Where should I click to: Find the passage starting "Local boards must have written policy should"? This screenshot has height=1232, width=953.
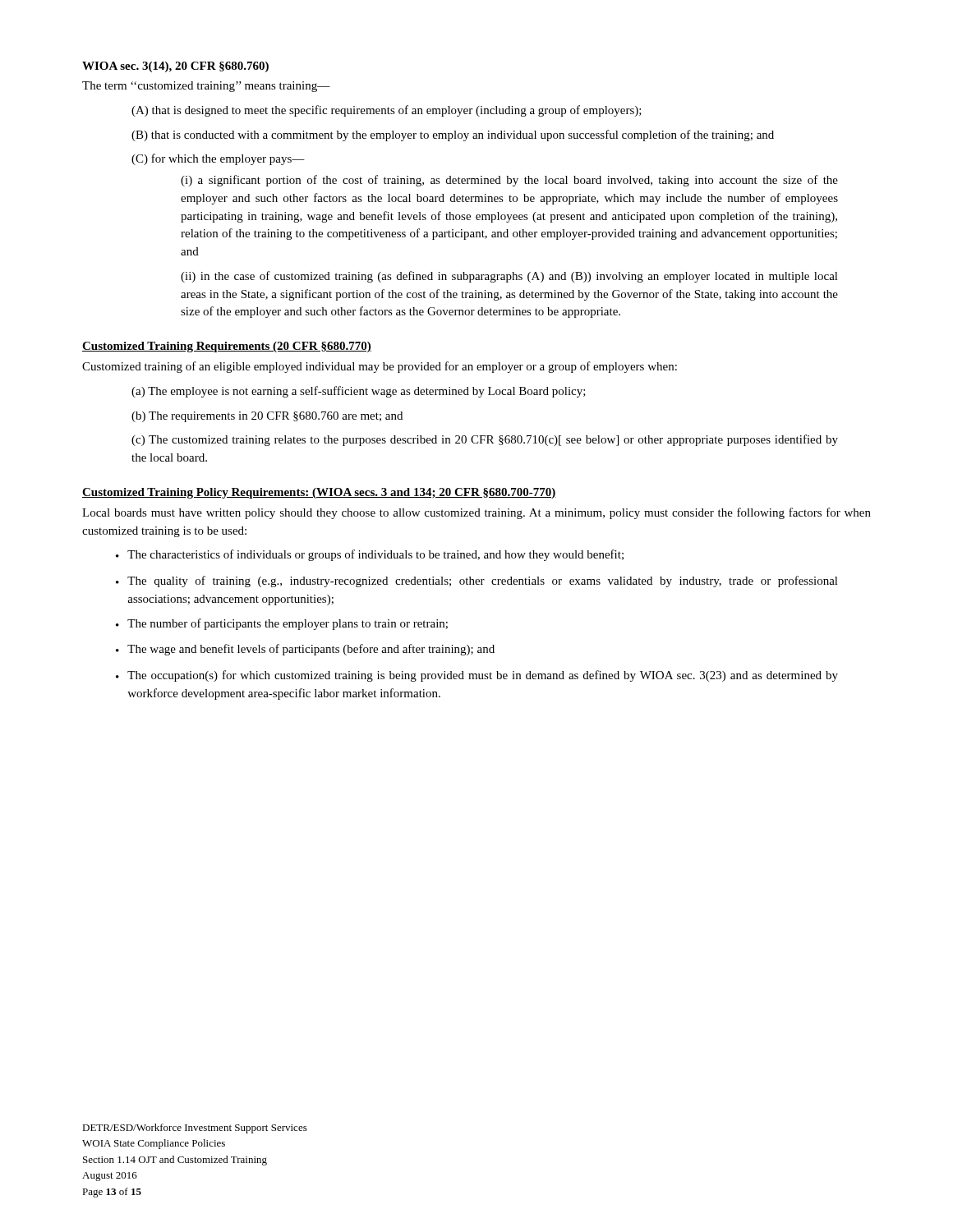click(476, 521)
